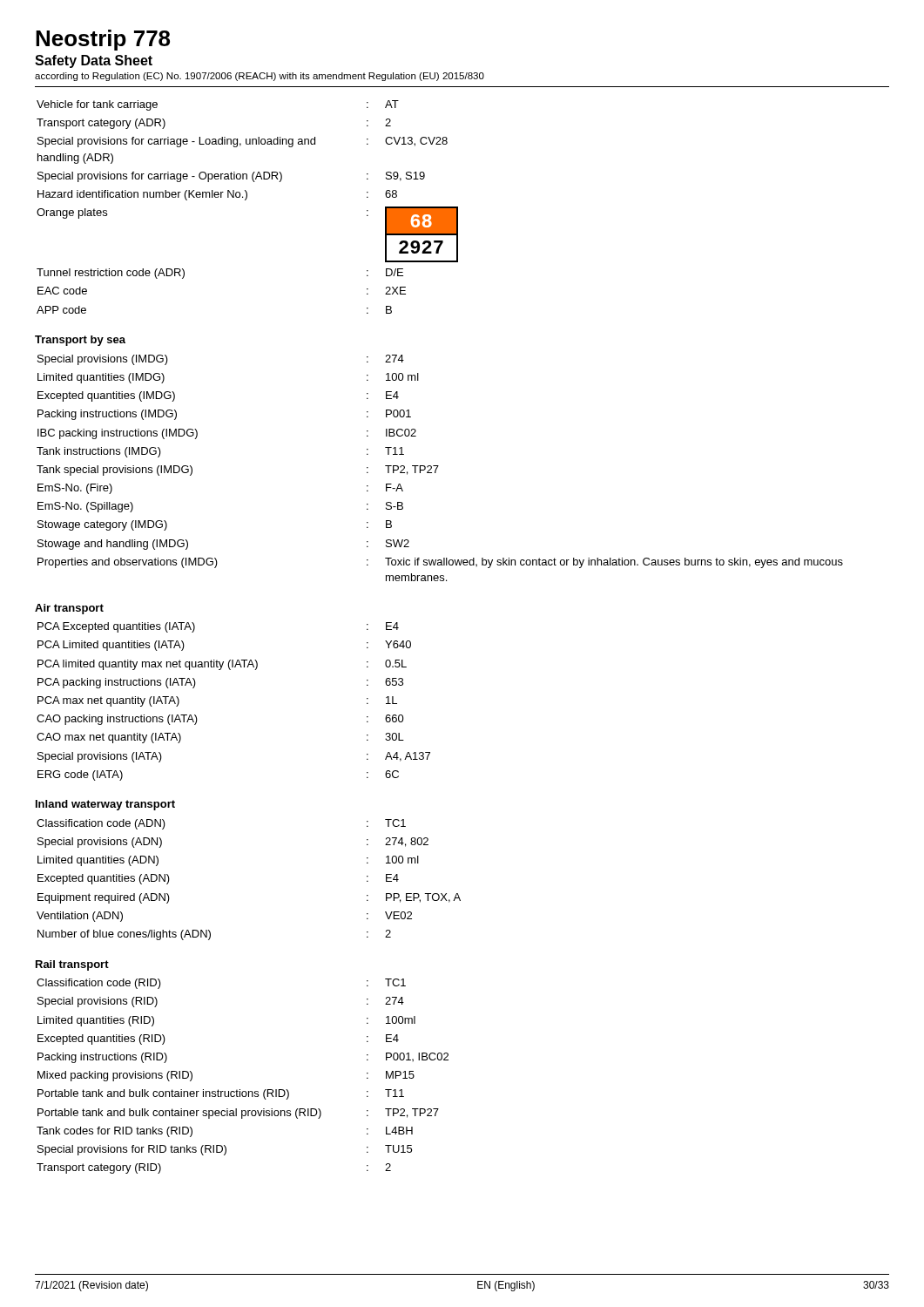Point to "Rail transport"
The image size is (924, 1307).
[x=72, y=964]
